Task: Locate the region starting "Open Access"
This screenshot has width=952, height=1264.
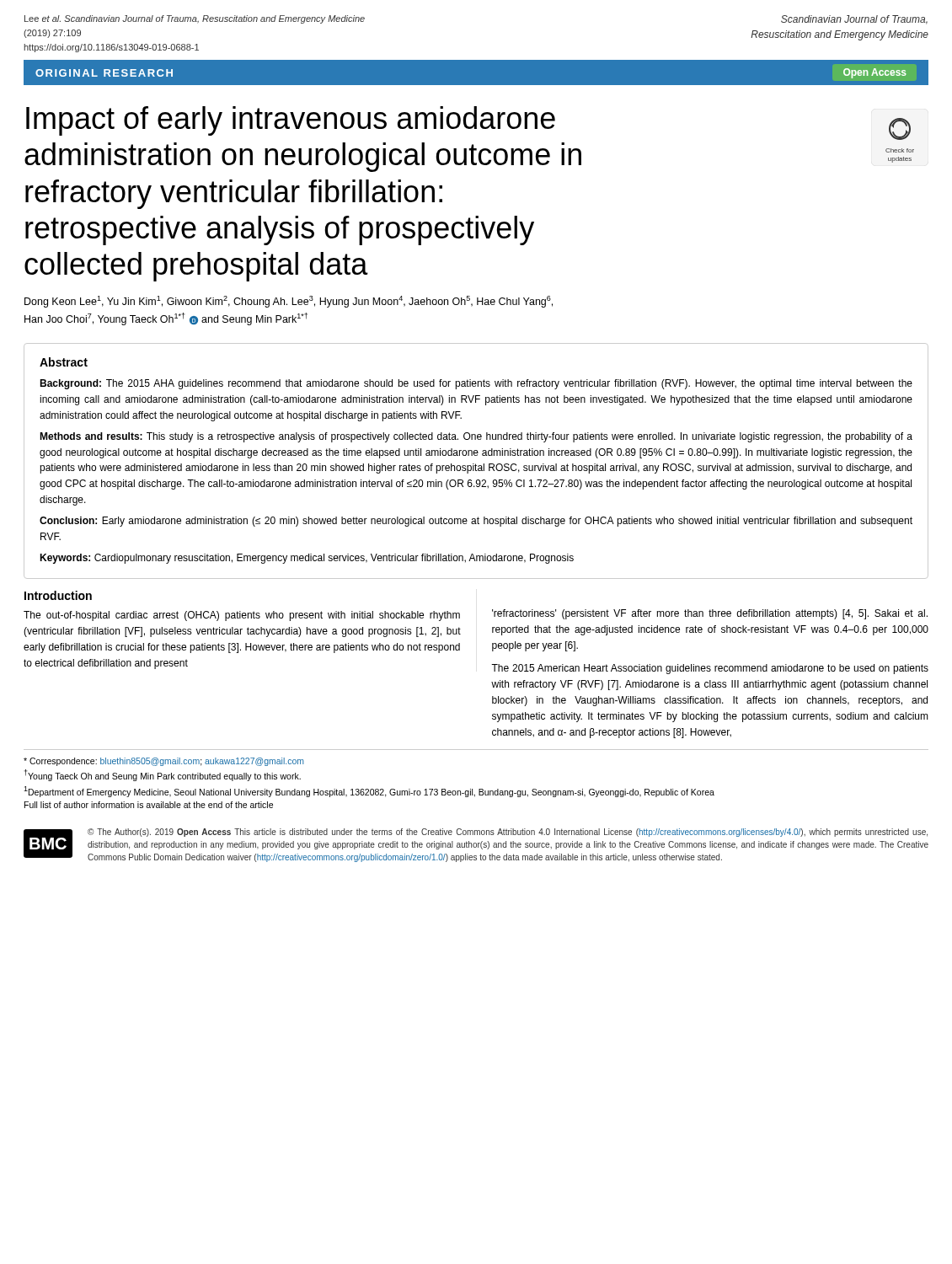Action: point(875,73)
